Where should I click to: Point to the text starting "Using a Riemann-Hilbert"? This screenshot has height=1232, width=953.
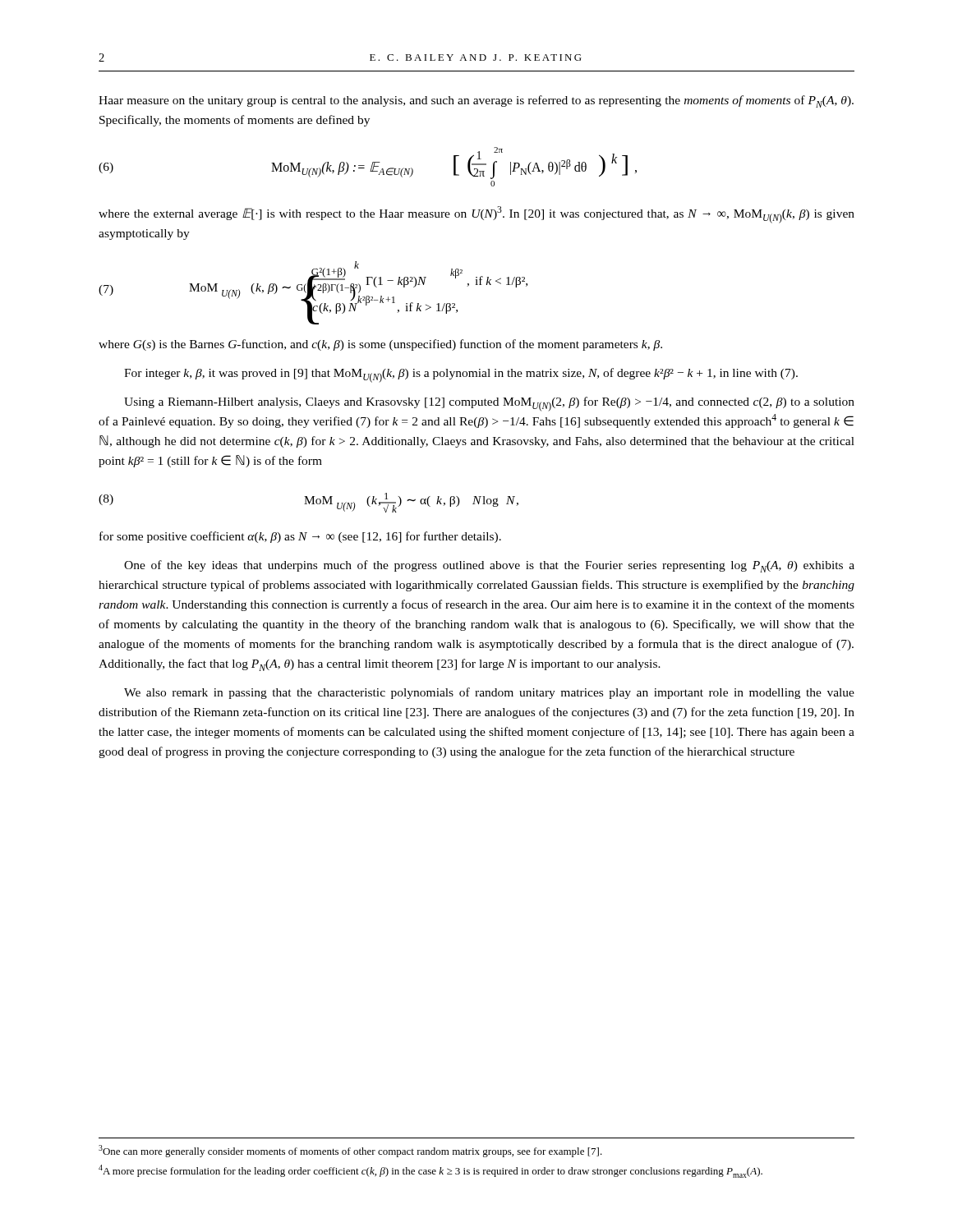point(476,431)
